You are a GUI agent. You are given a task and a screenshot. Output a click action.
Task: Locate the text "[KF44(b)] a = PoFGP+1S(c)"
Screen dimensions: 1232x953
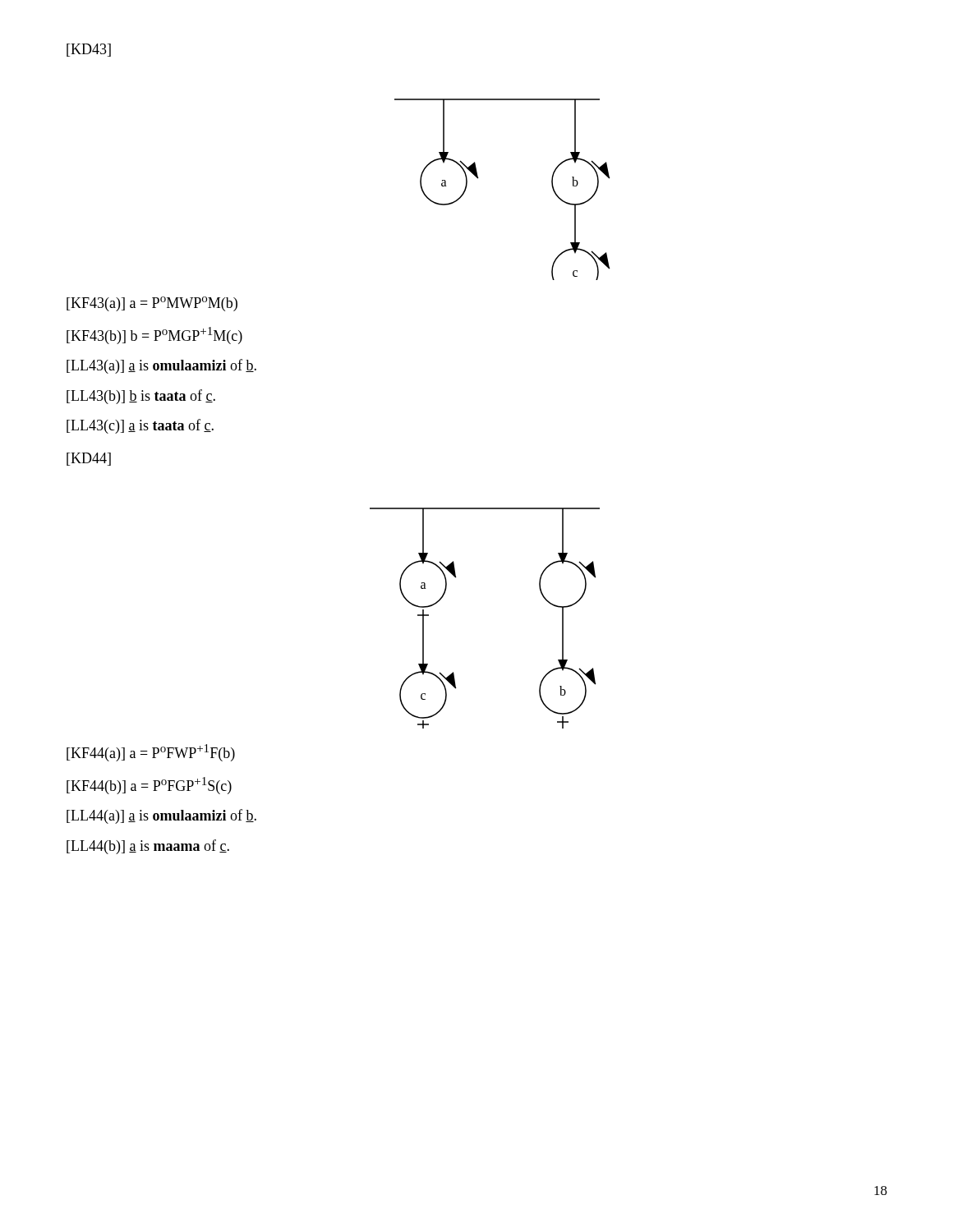(149, 784)
